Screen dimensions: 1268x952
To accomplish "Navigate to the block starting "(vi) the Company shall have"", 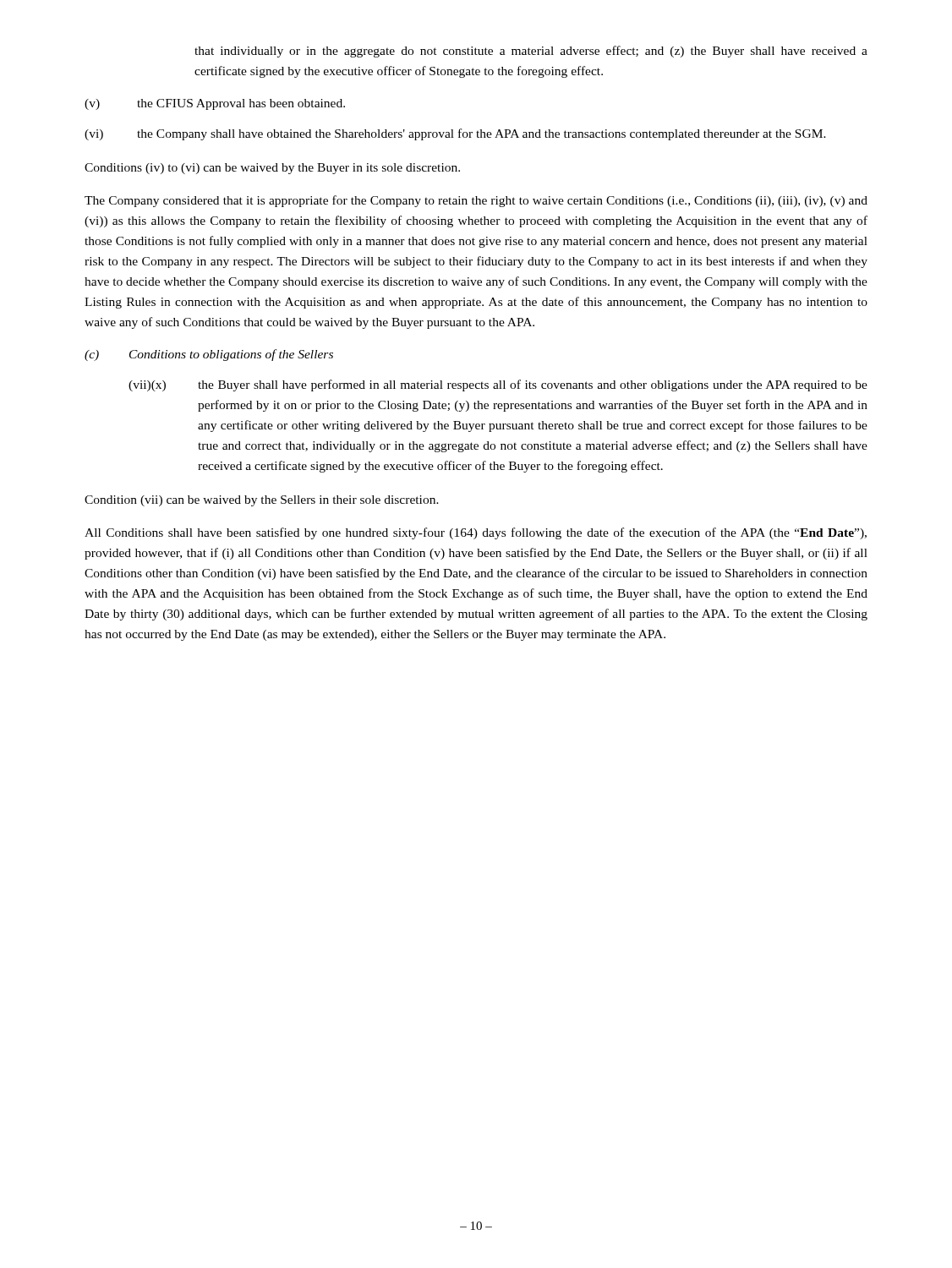I will click(476, 134).
